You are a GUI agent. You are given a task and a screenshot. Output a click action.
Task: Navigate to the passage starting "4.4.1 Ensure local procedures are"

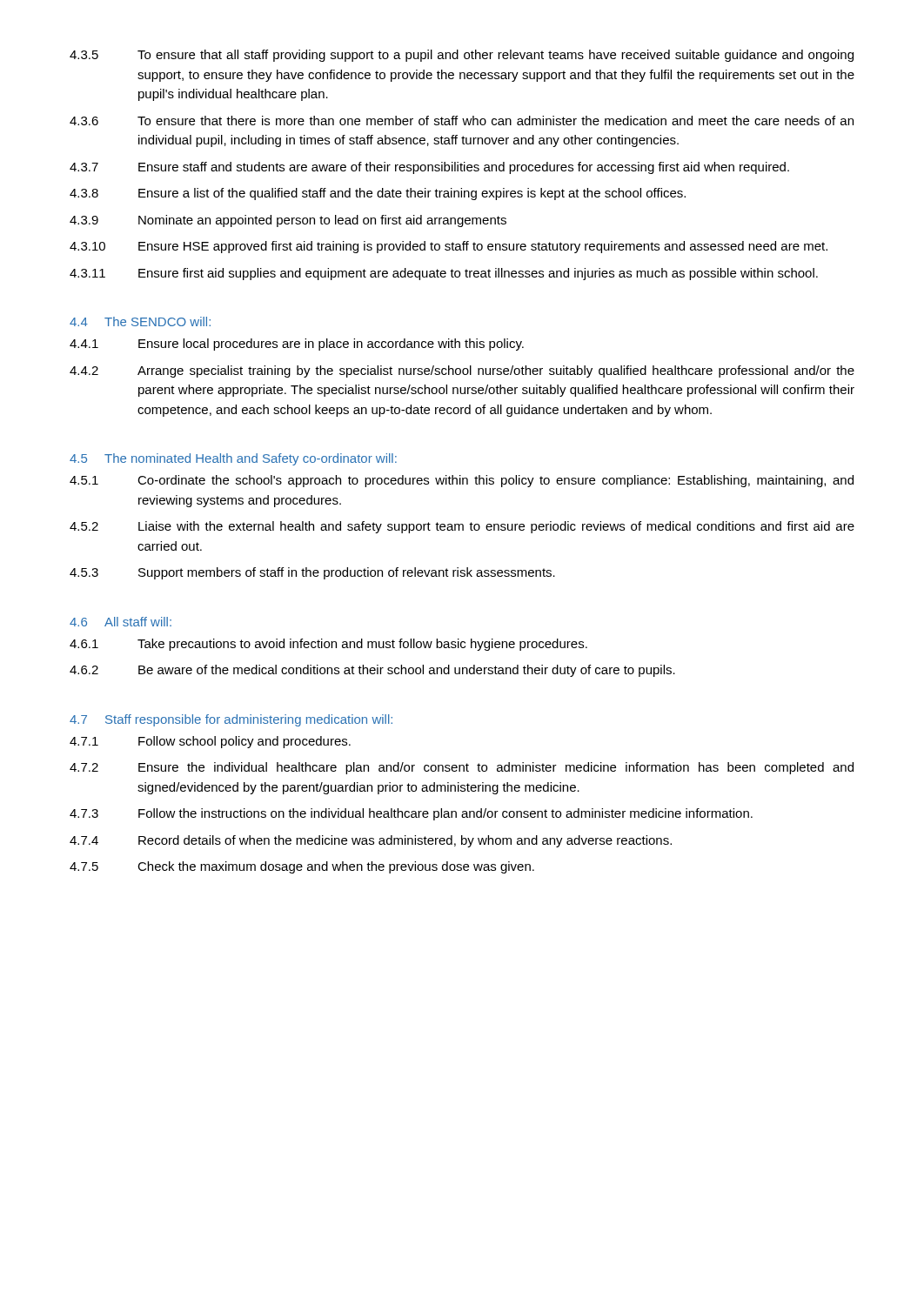tap(462, 344)
